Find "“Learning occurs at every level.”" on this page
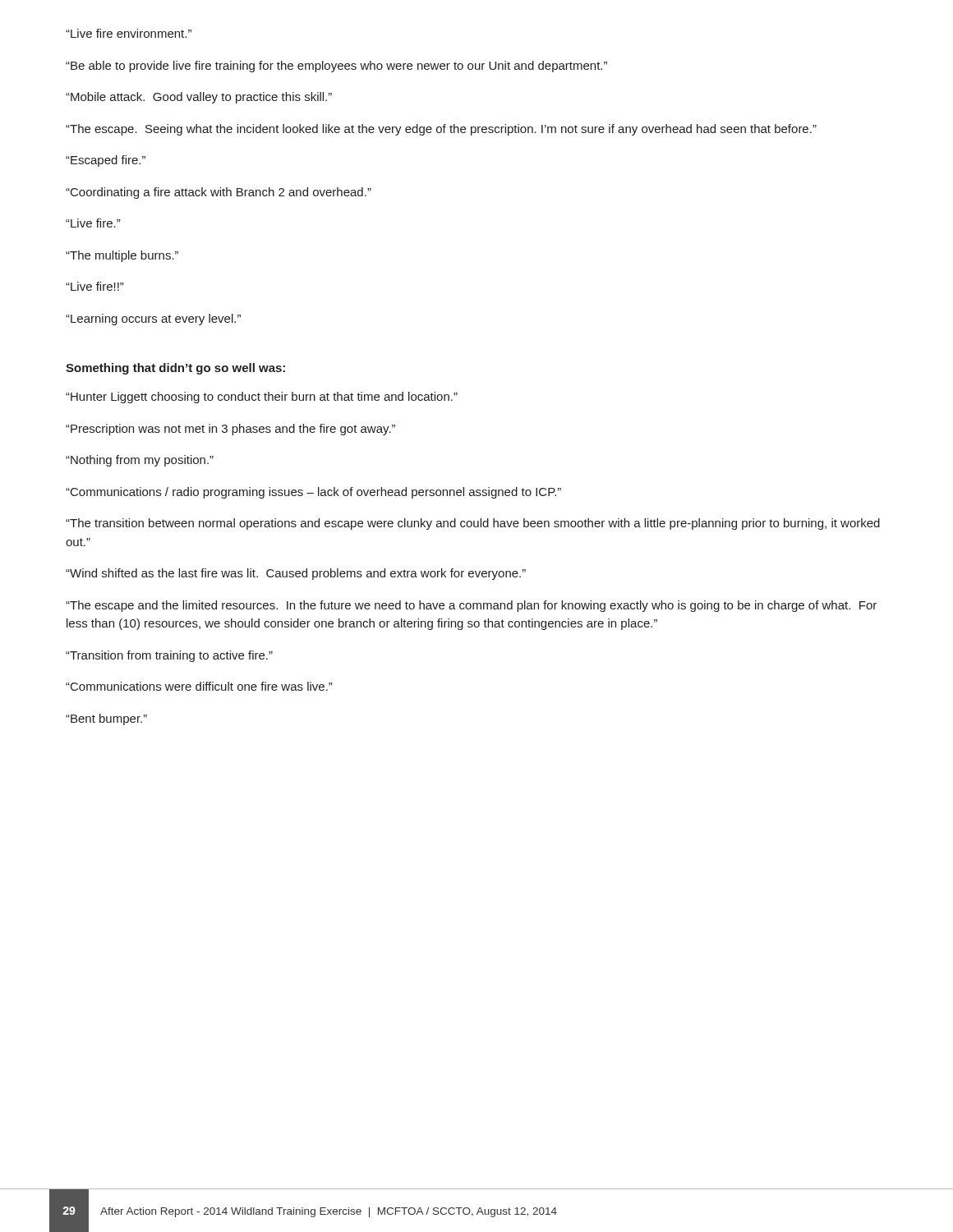Image resolution: width=953 pixels, height=1232 pixels. click(x=153, y=318)
